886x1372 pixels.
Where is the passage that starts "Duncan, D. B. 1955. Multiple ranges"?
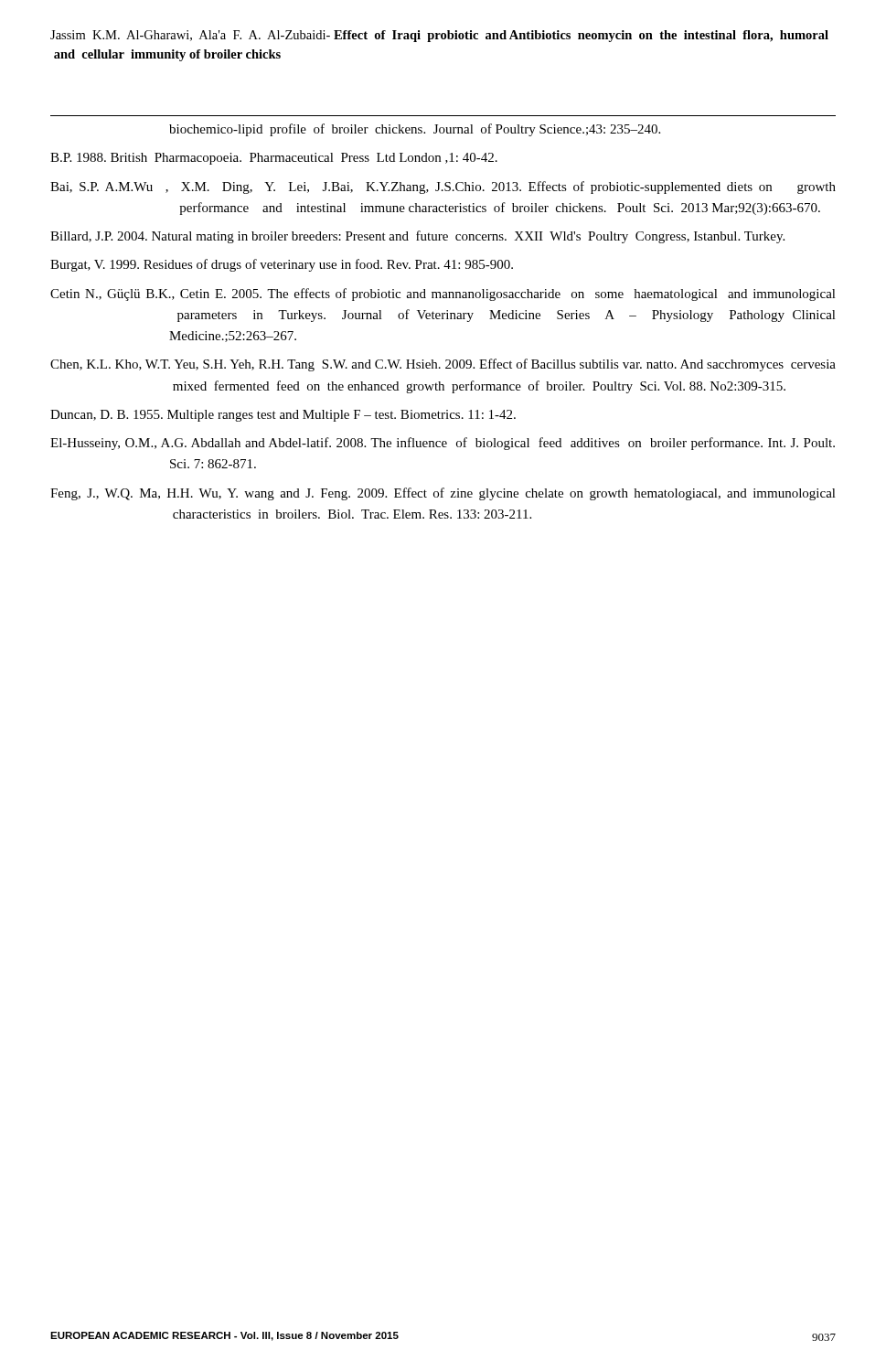click(283, 414)
